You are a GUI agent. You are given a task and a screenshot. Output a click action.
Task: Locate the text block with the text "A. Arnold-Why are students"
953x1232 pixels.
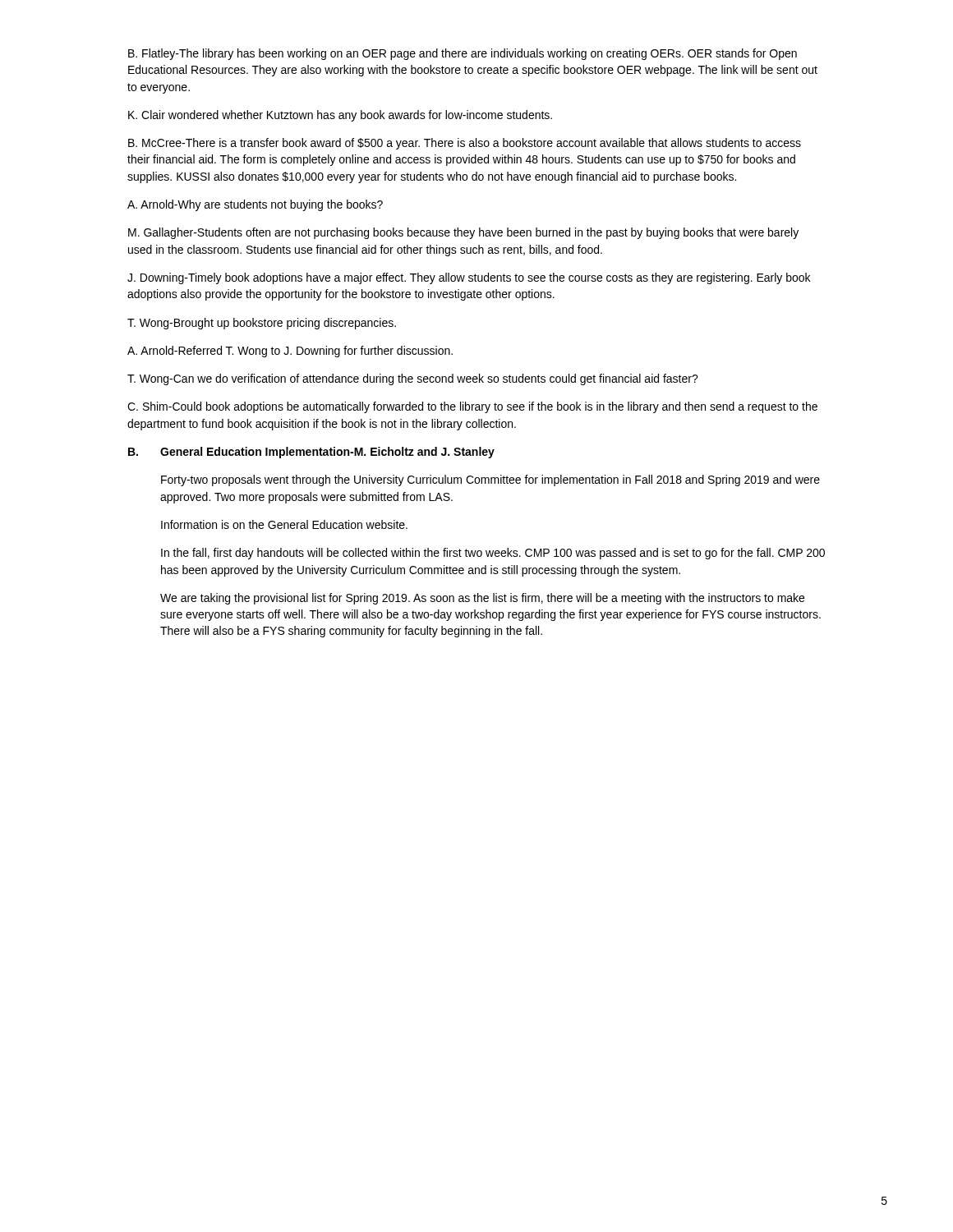pyautogui.click(x=255, y=205)
